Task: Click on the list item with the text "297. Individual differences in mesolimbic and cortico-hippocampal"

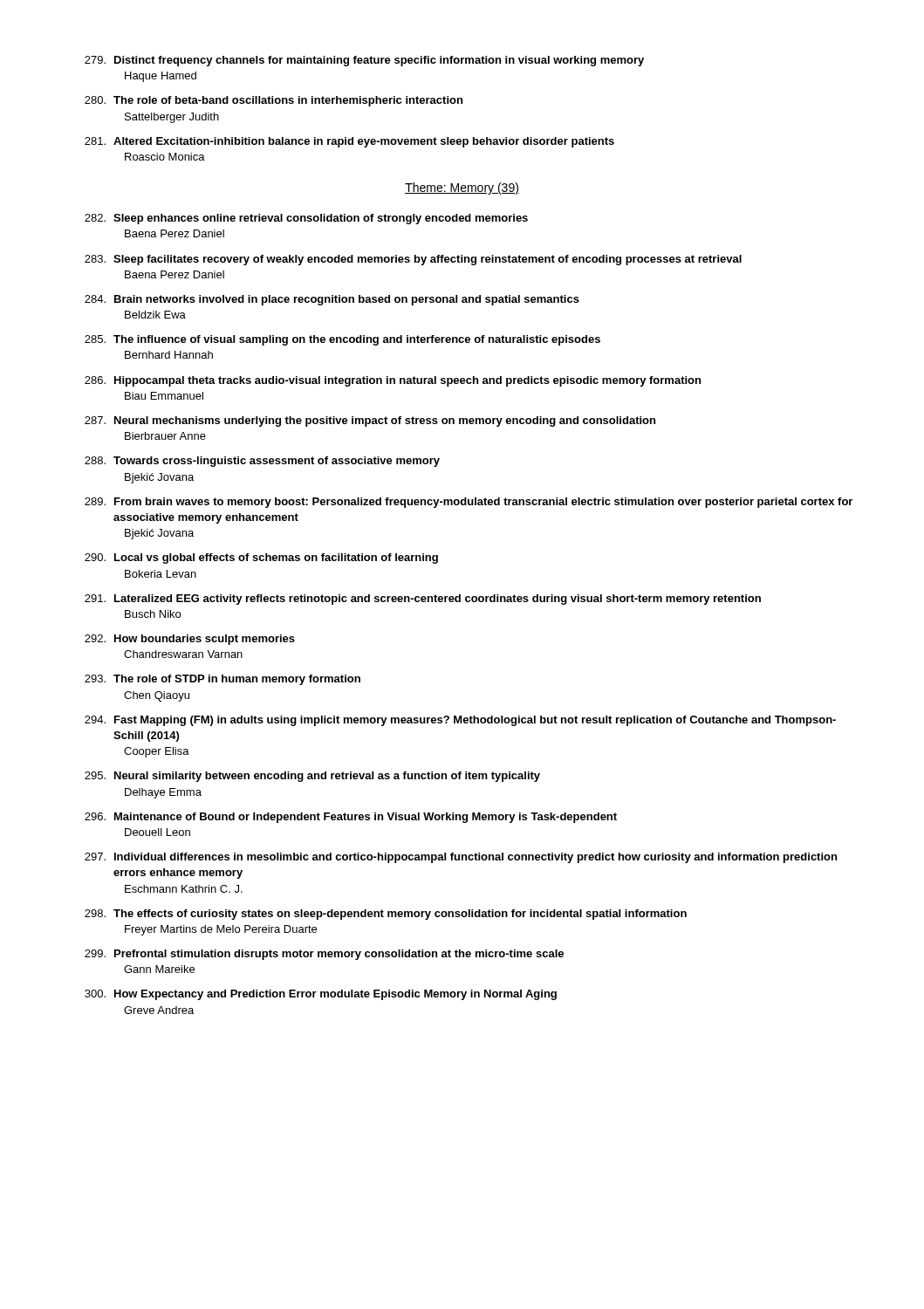Action: (461, 858)
